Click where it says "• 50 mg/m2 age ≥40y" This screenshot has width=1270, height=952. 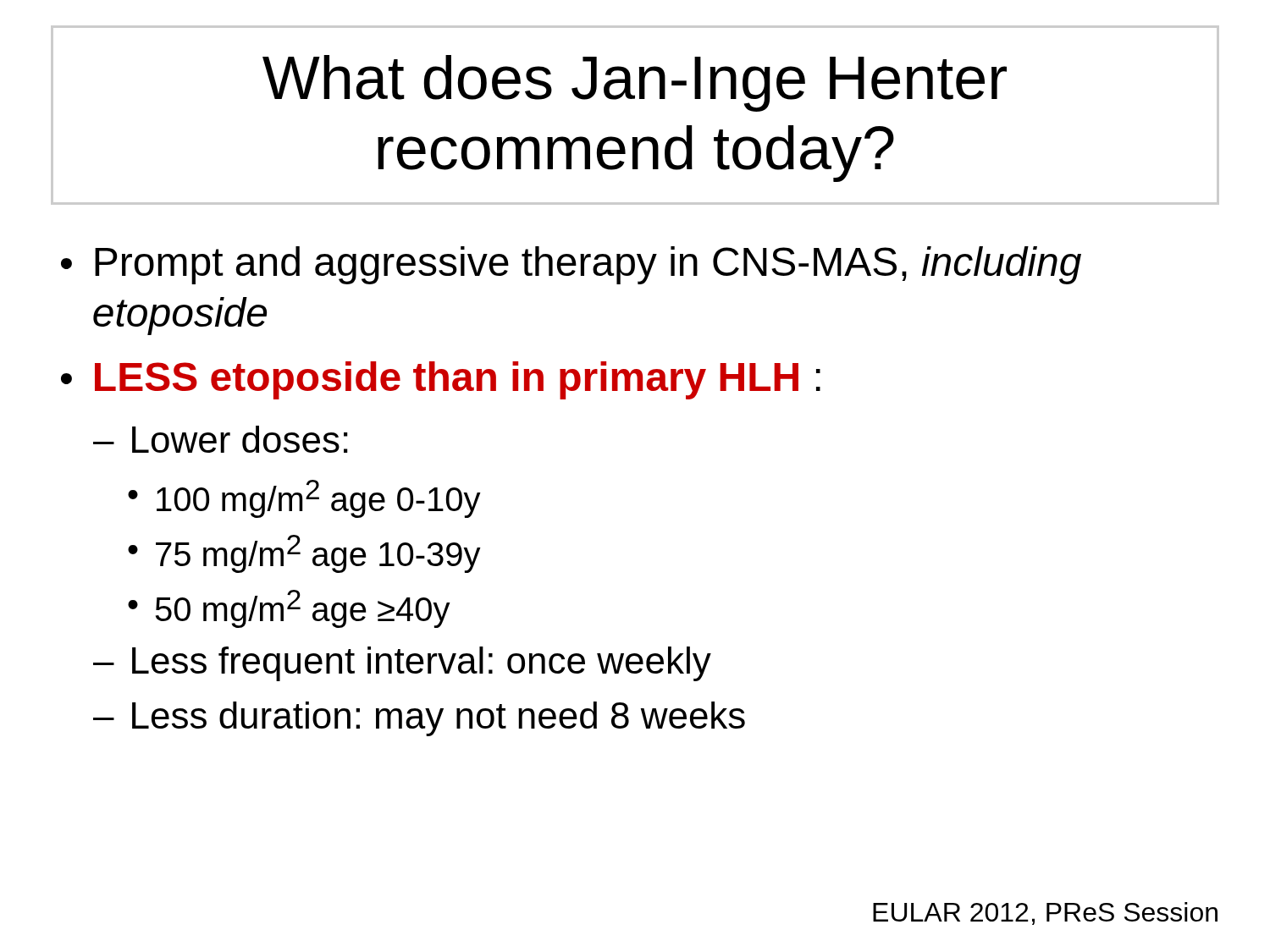(x=289, y=607)
